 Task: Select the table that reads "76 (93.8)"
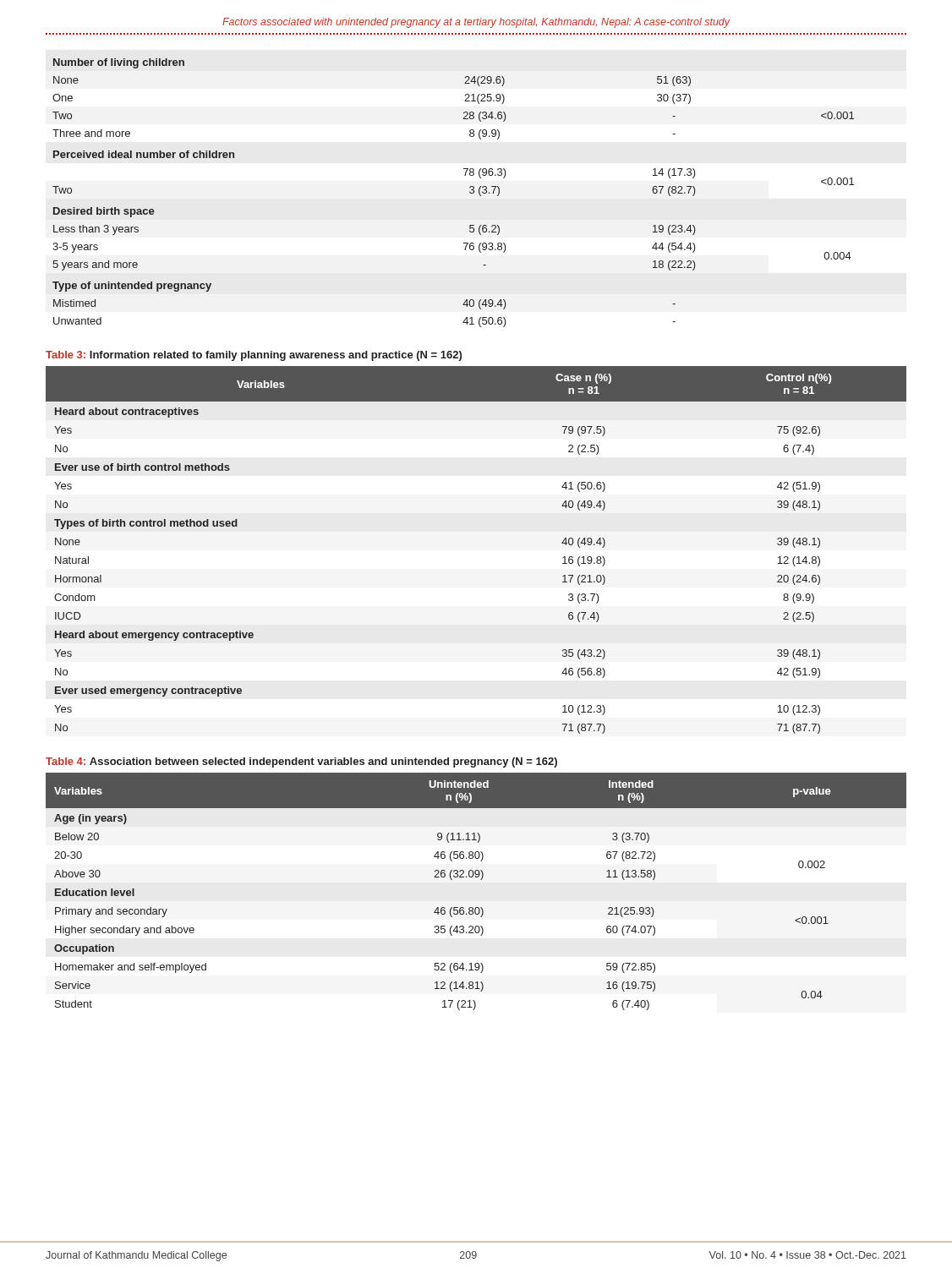(476, 190)
